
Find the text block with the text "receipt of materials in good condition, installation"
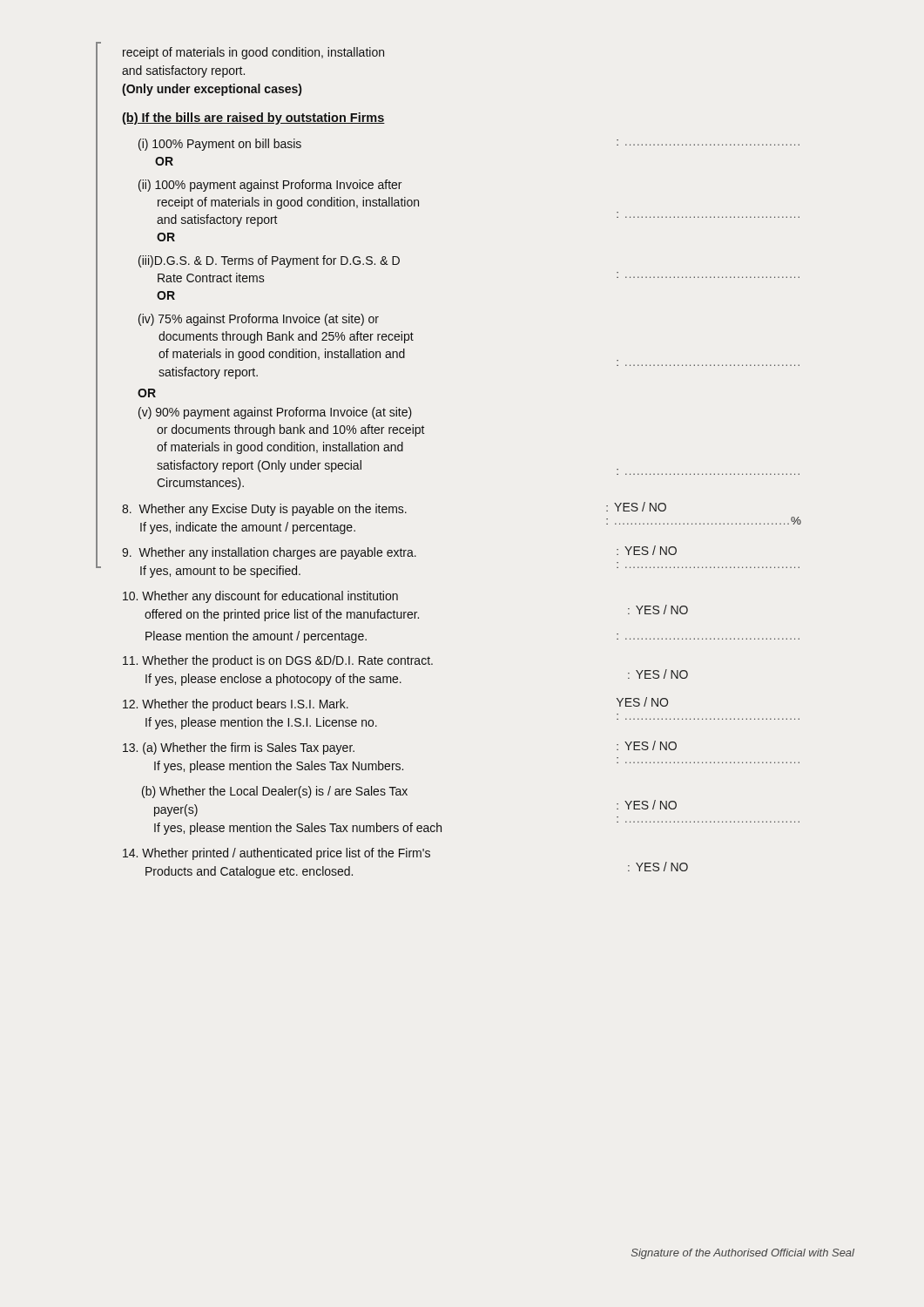click(253, 71)
